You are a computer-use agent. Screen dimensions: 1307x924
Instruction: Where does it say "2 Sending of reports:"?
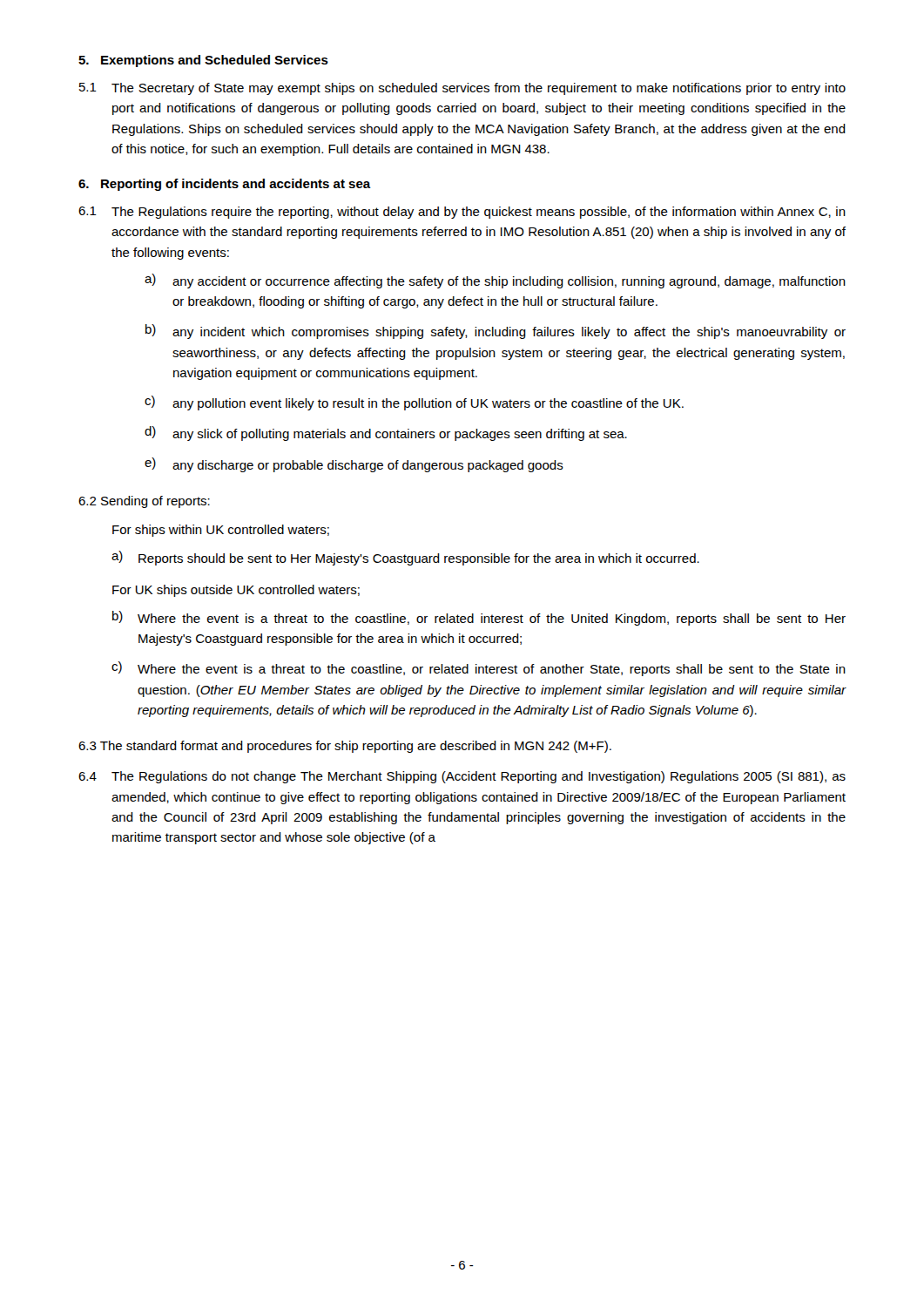144,500
